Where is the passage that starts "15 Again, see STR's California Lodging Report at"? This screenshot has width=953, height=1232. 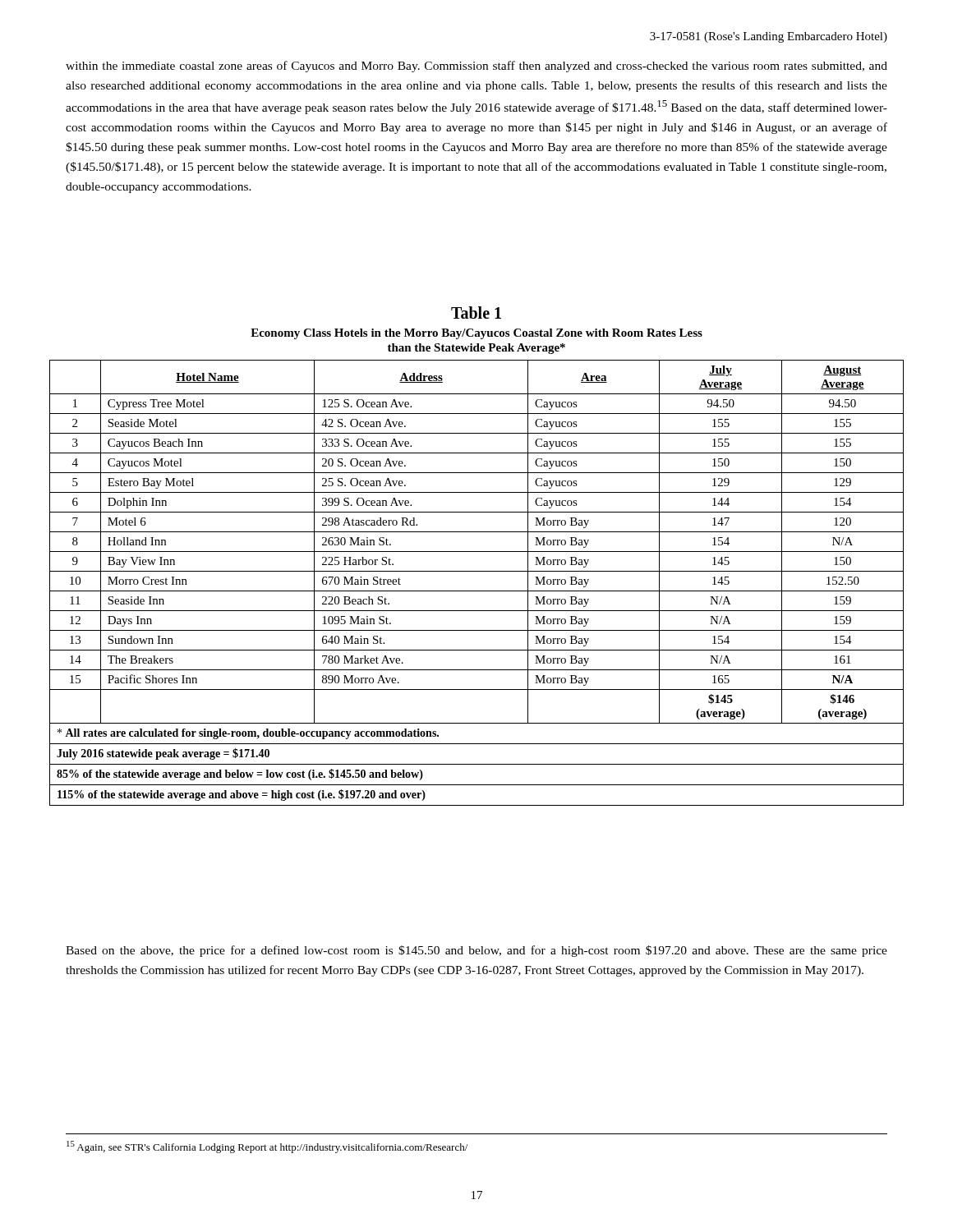(267, 1146)
